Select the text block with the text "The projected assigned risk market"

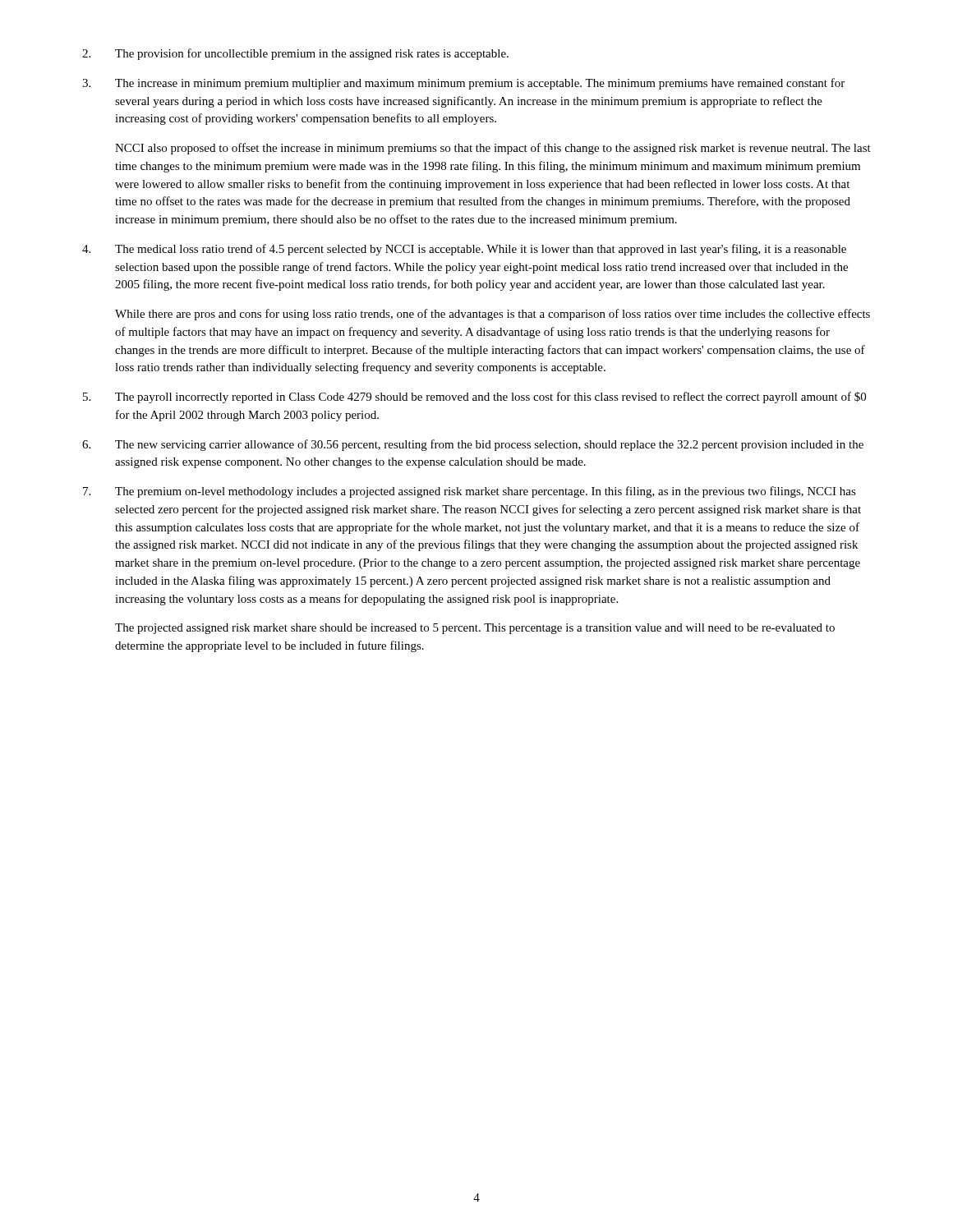tap(475, 637)
